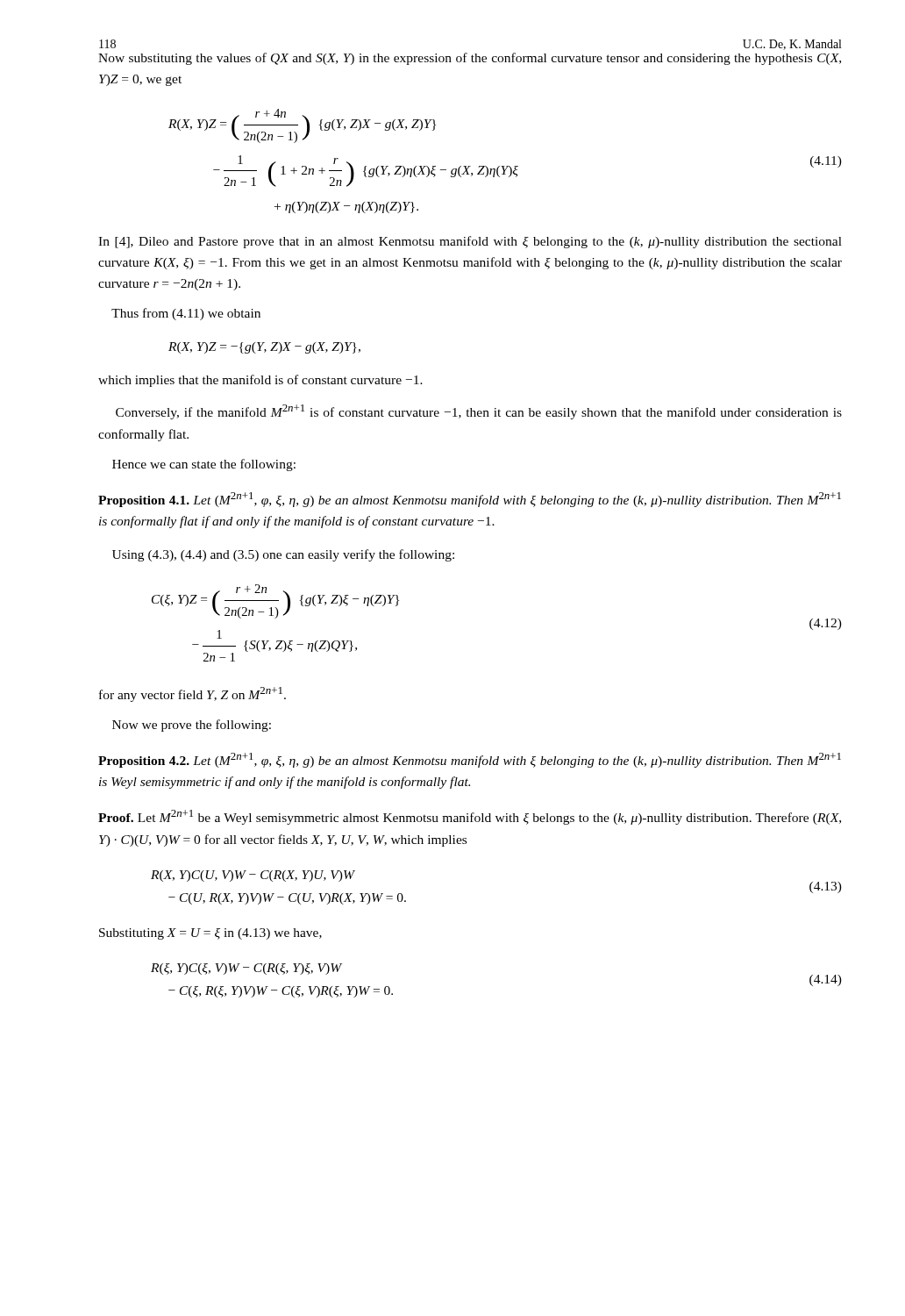The image size is (905, 1316).
Task: Navigate to the element starting "Proposition 4.2. Let (M2n+1, φ, ξ,"
Action: pyautogui.click(x=470, y=769)
